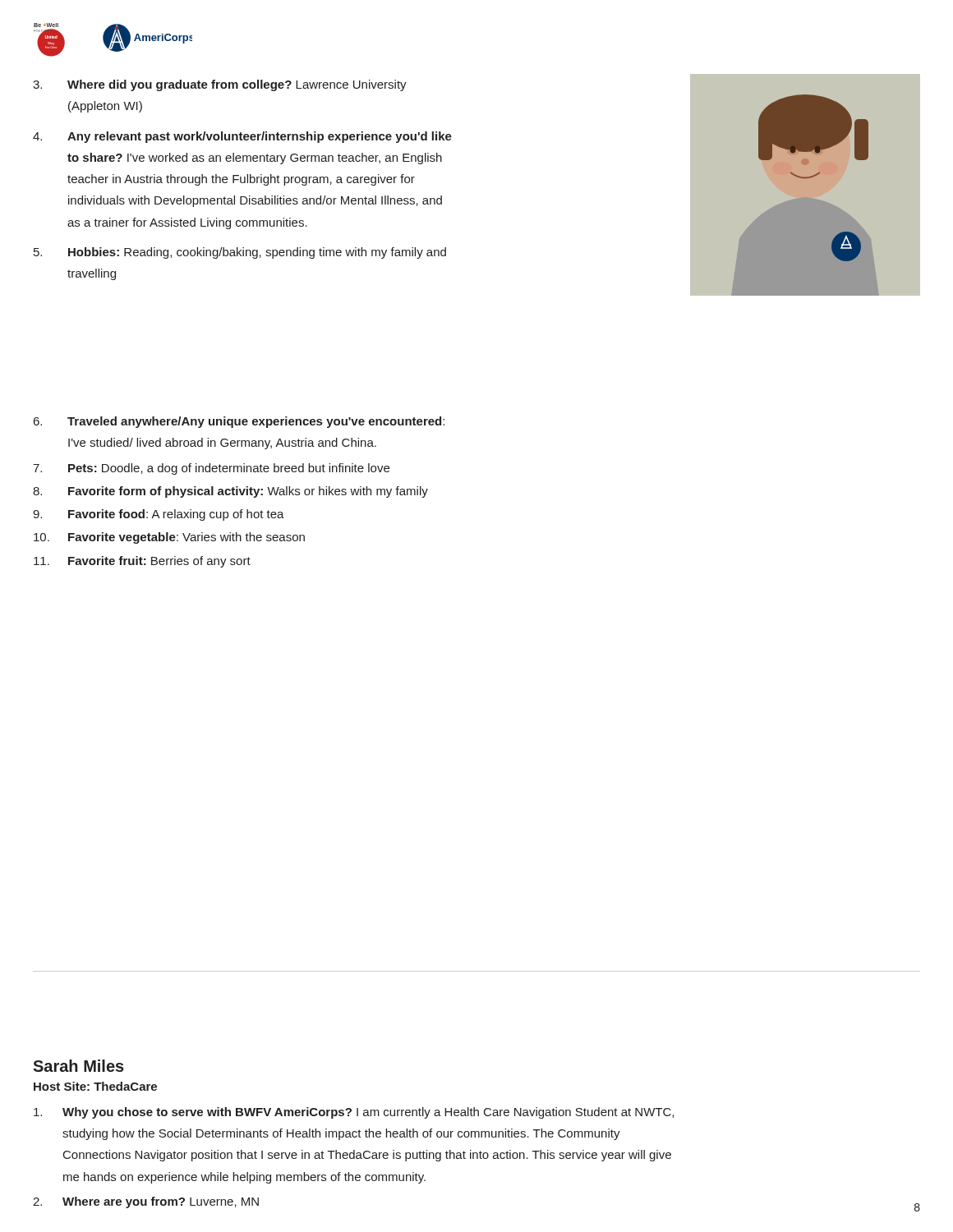This screenshot has width=953, height=1232.
Task: Find the text starting "5. Hobbies: Reading, cooking/baking,"
Action: (349, 263)
